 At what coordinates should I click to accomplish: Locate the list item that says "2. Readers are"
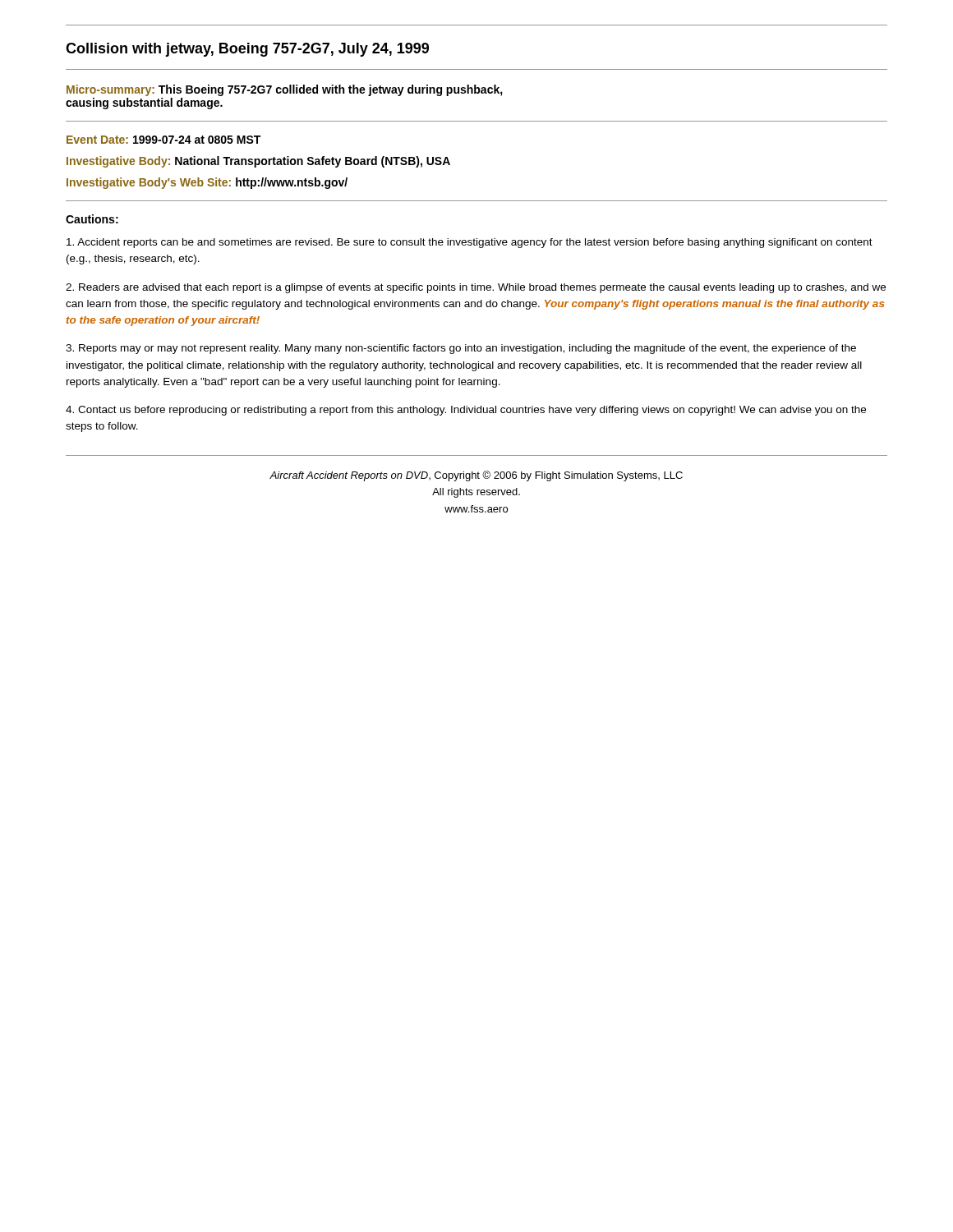pyautogui.click(x=476, y=303)
